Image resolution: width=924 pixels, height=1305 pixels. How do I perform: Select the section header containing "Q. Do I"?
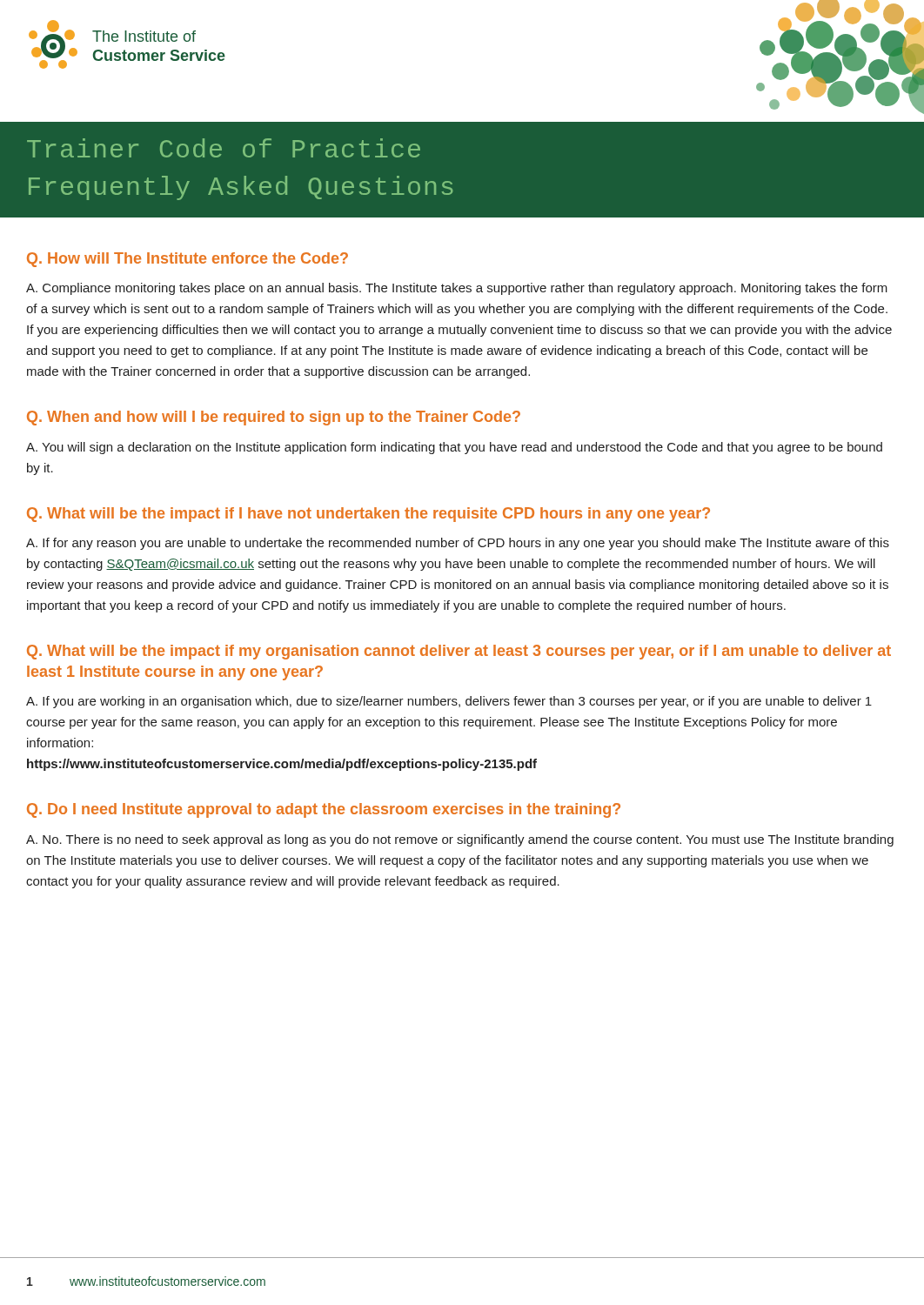click(x=324, y=810)
